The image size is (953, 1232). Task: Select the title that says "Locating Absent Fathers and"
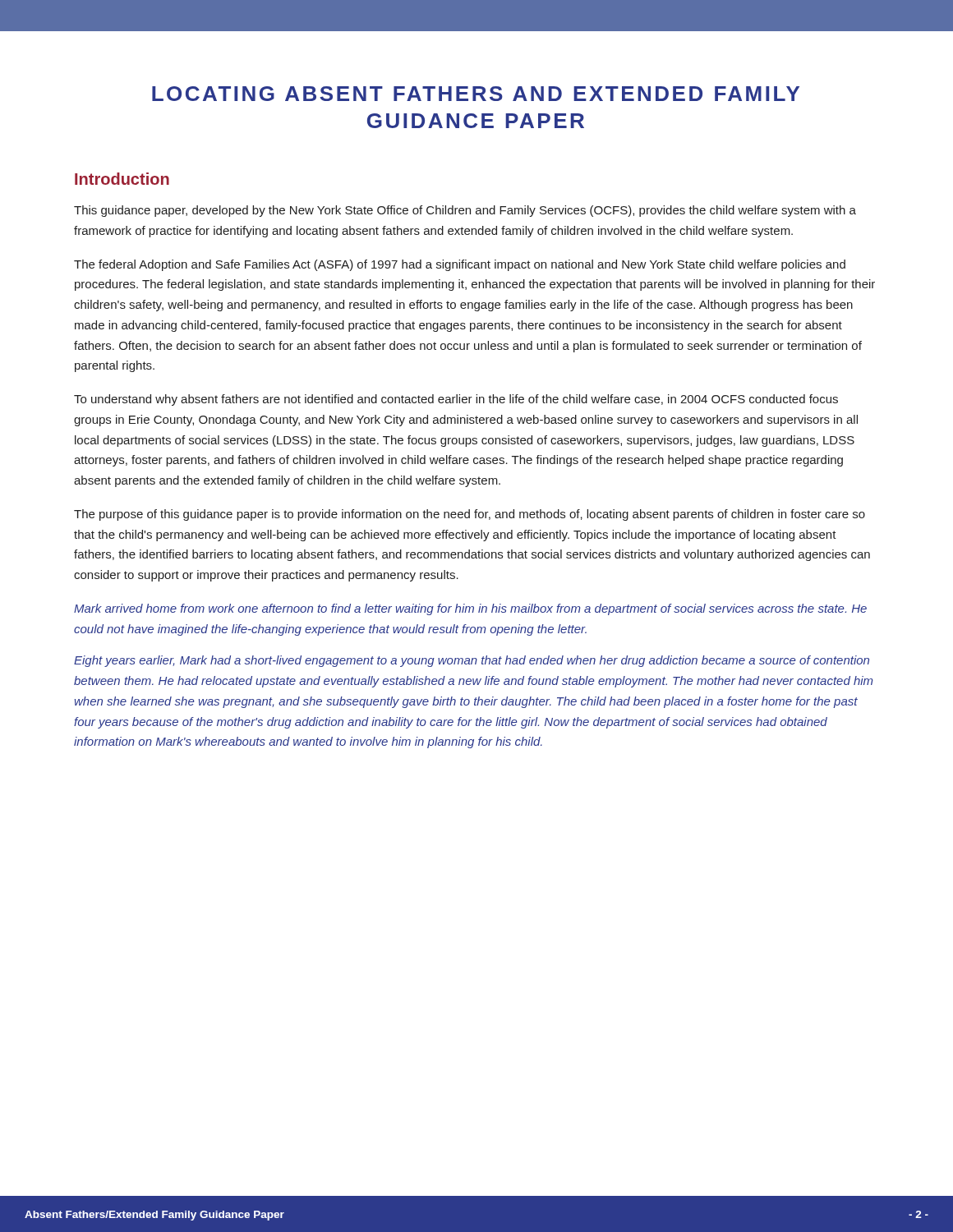tap(476, 107)
